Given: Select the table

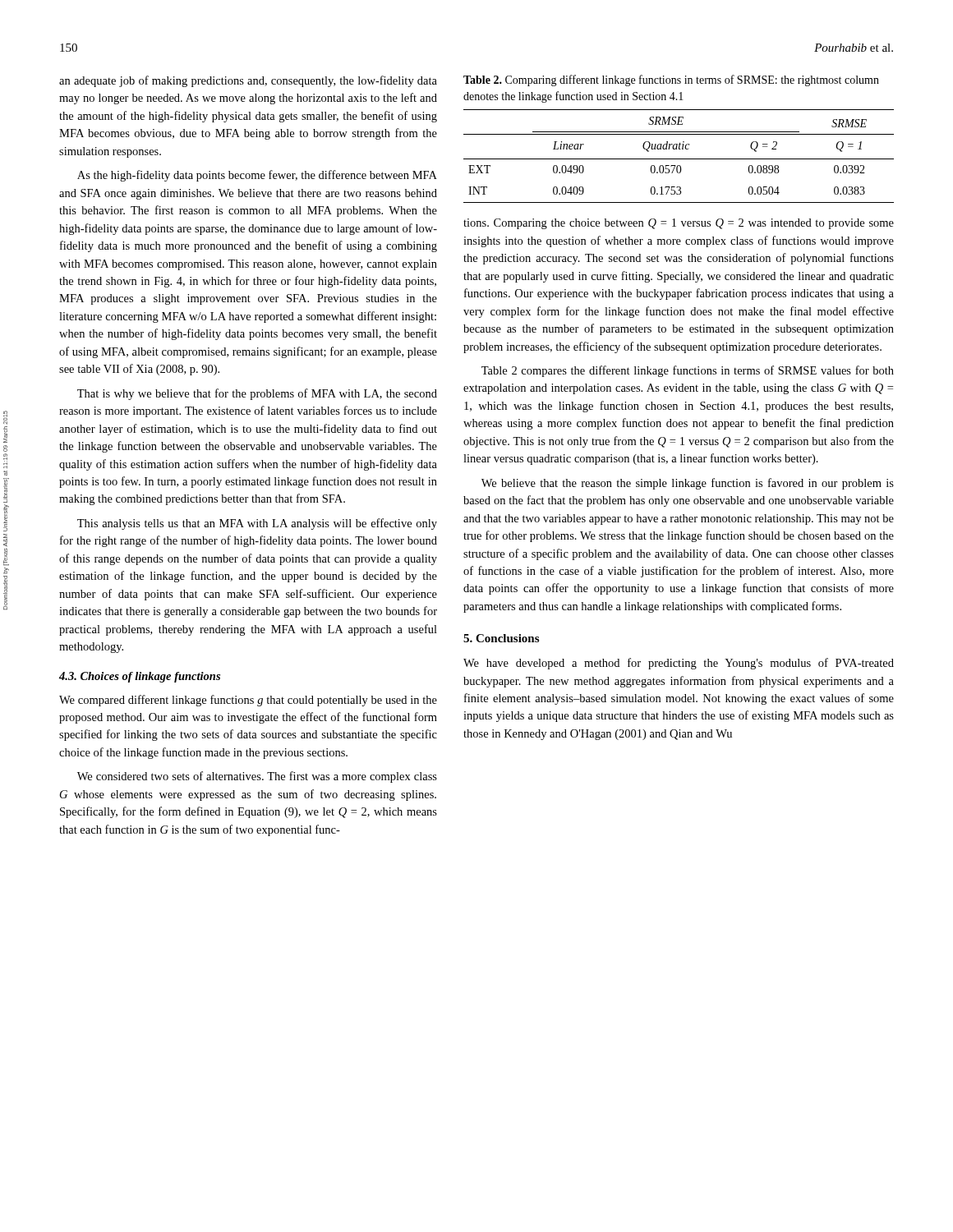Looking at the screenshot, I should point(679,156).
